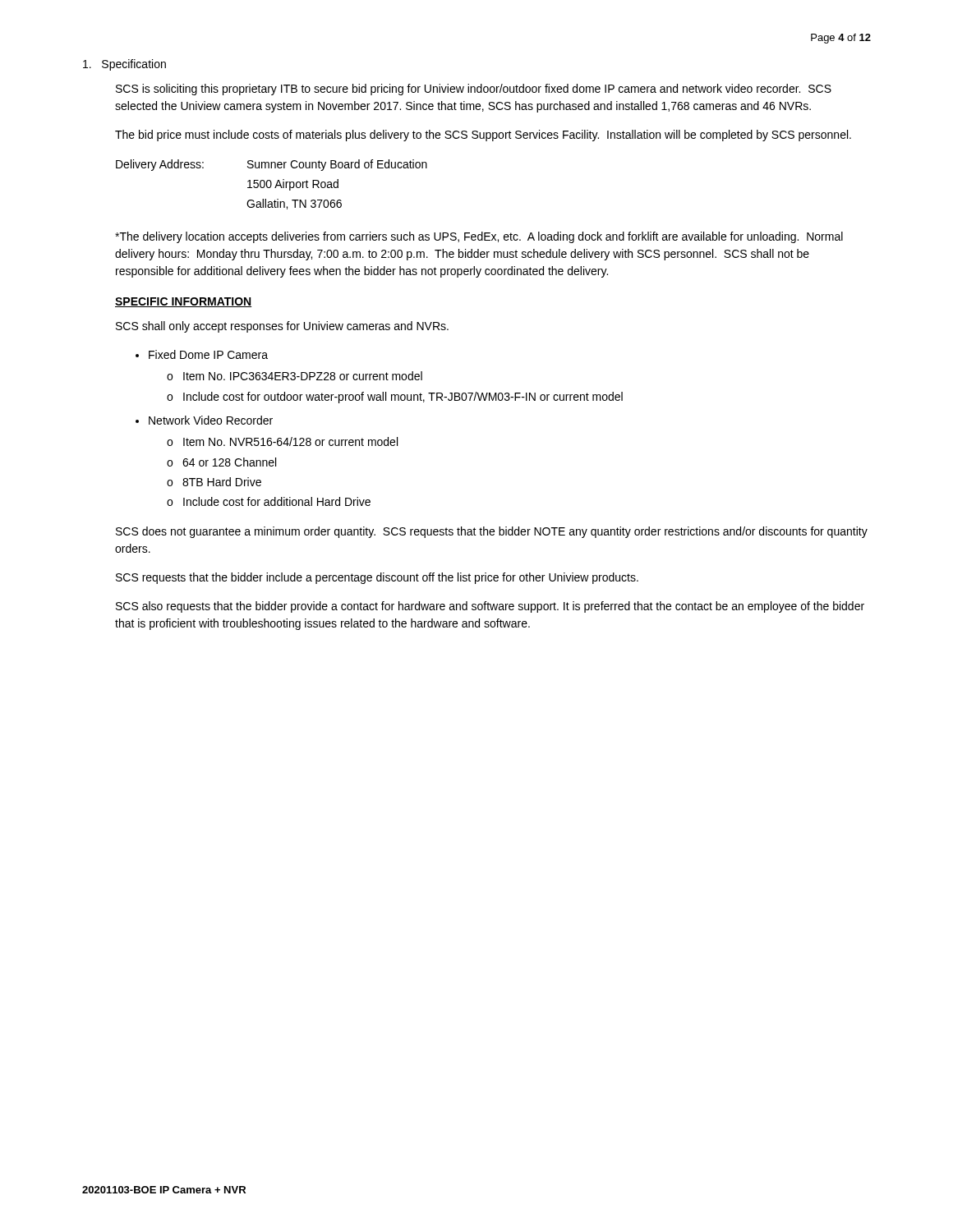The image size is (953, 1232).
Task: Click on the section header containing "SPECIFIC INFORMATION"
Action: tap(183, 302)
